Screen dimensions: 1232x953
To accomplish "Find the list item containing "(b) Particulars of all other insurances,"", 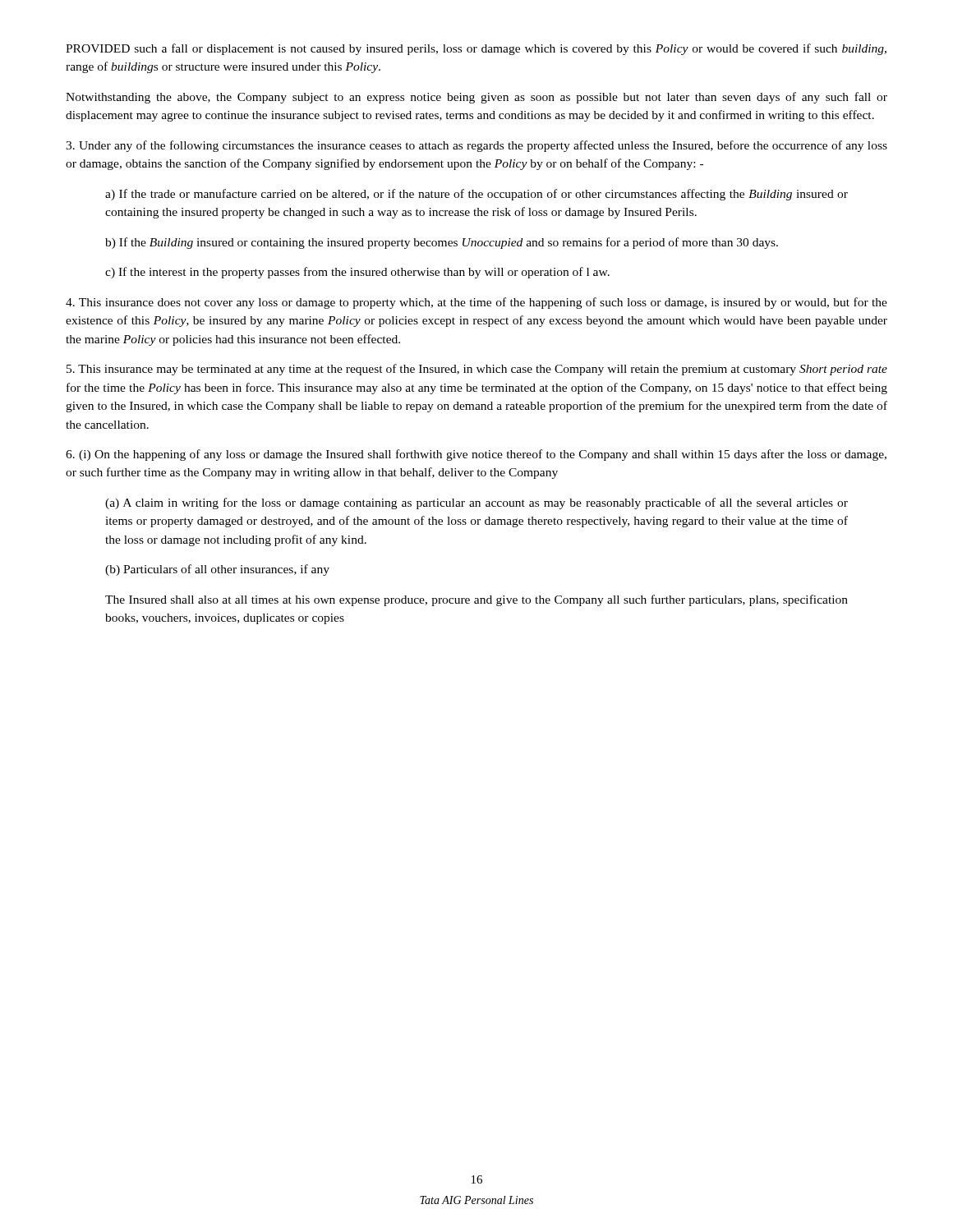I will (217, 569).
